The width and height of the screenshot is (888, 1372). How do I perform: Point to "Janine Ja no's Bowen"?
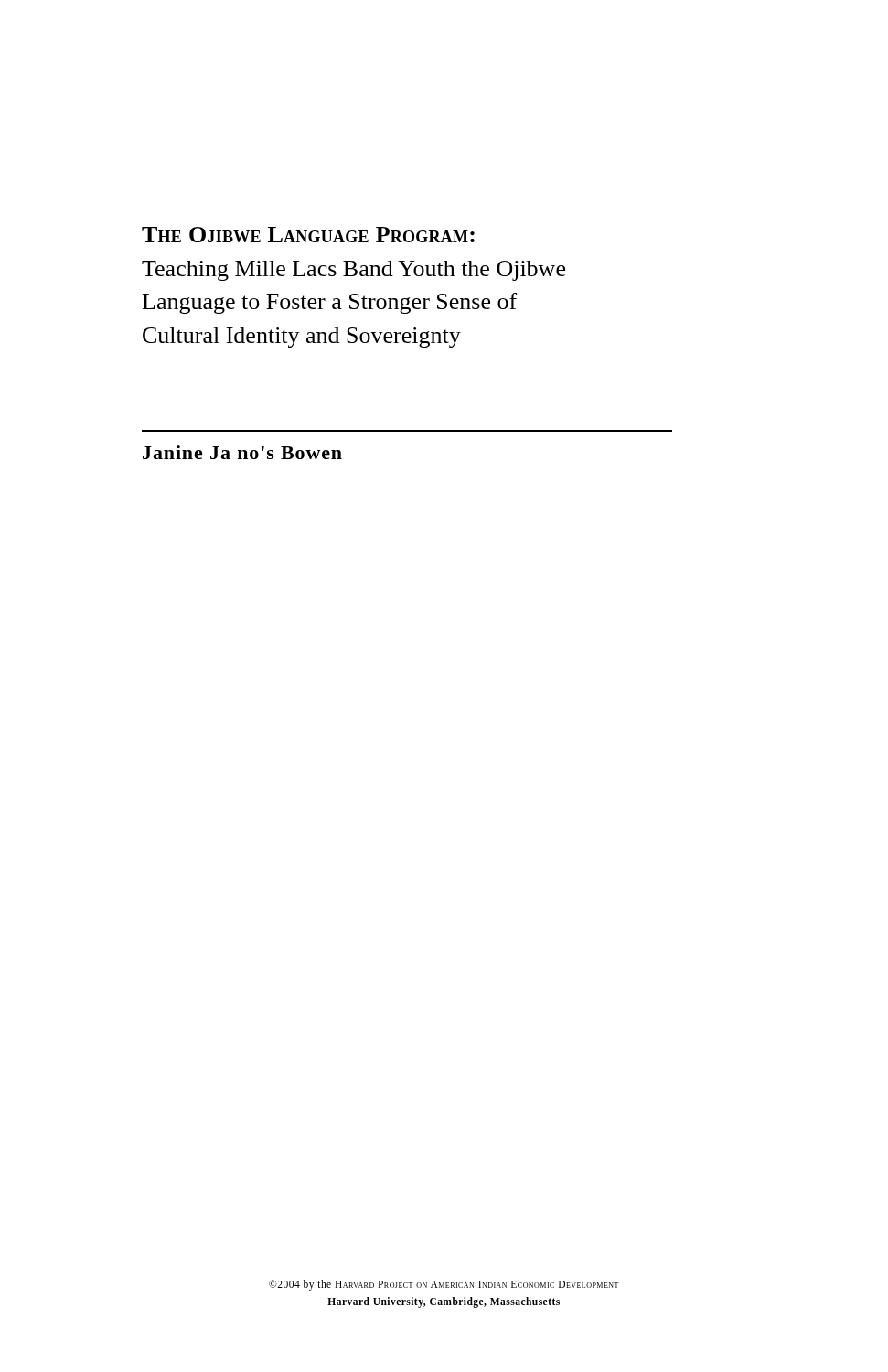[242, 452]
